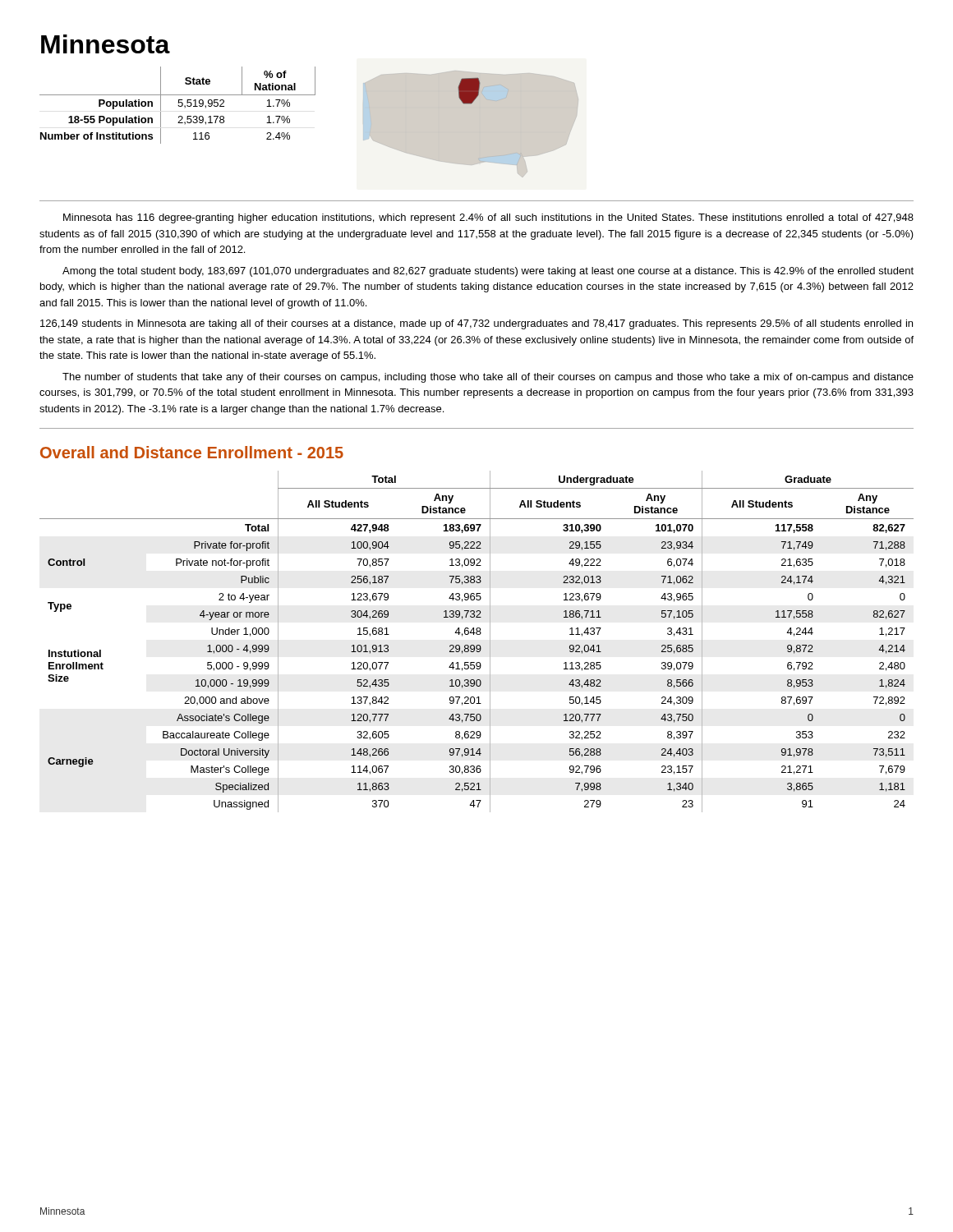Point to the region starting "Minnesota has 116"
Screen dimensions: 1232x953
coord(476,233)
